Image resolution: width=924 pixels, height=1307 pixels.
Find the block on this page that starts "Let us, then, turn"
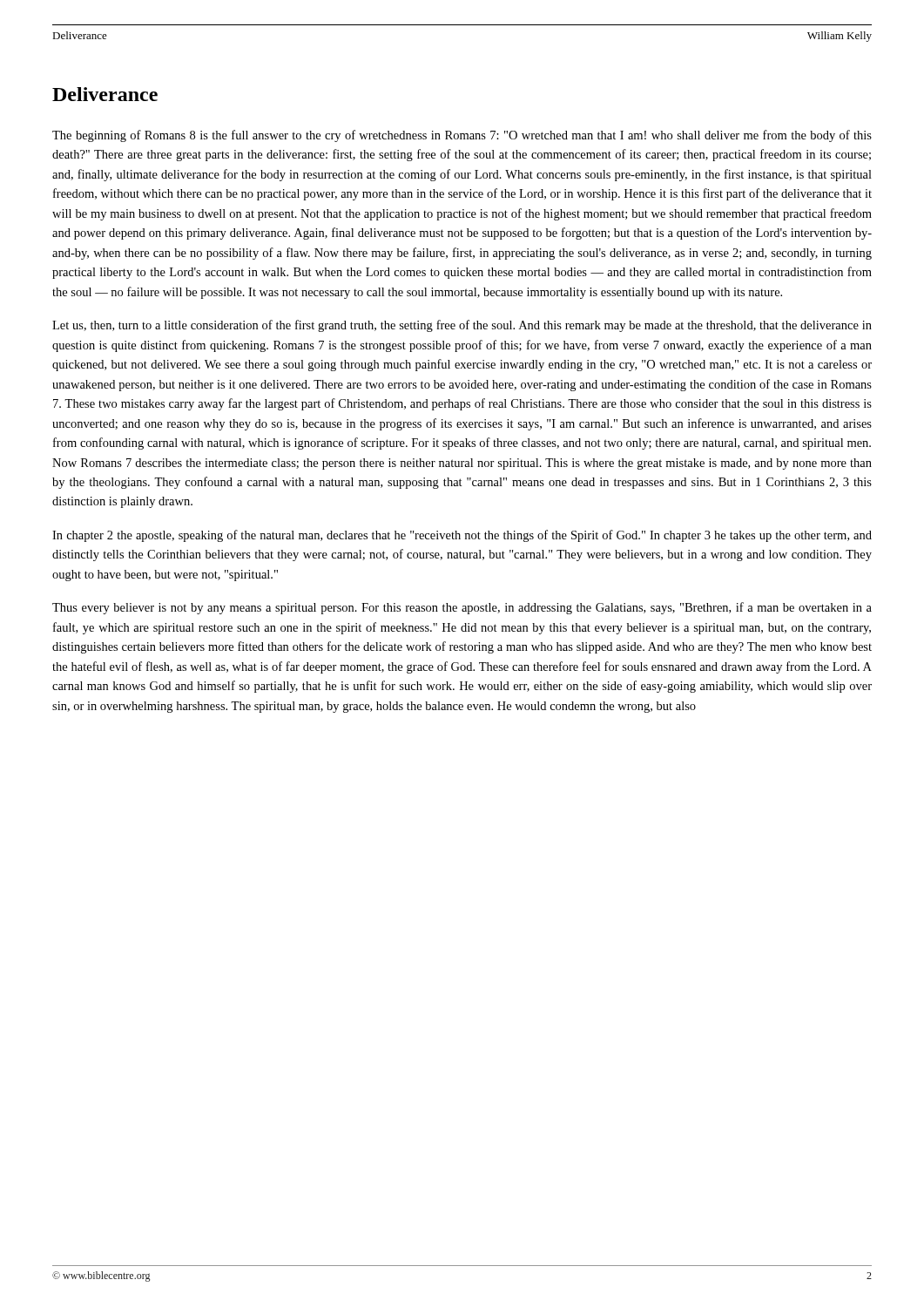coord(462,413)
